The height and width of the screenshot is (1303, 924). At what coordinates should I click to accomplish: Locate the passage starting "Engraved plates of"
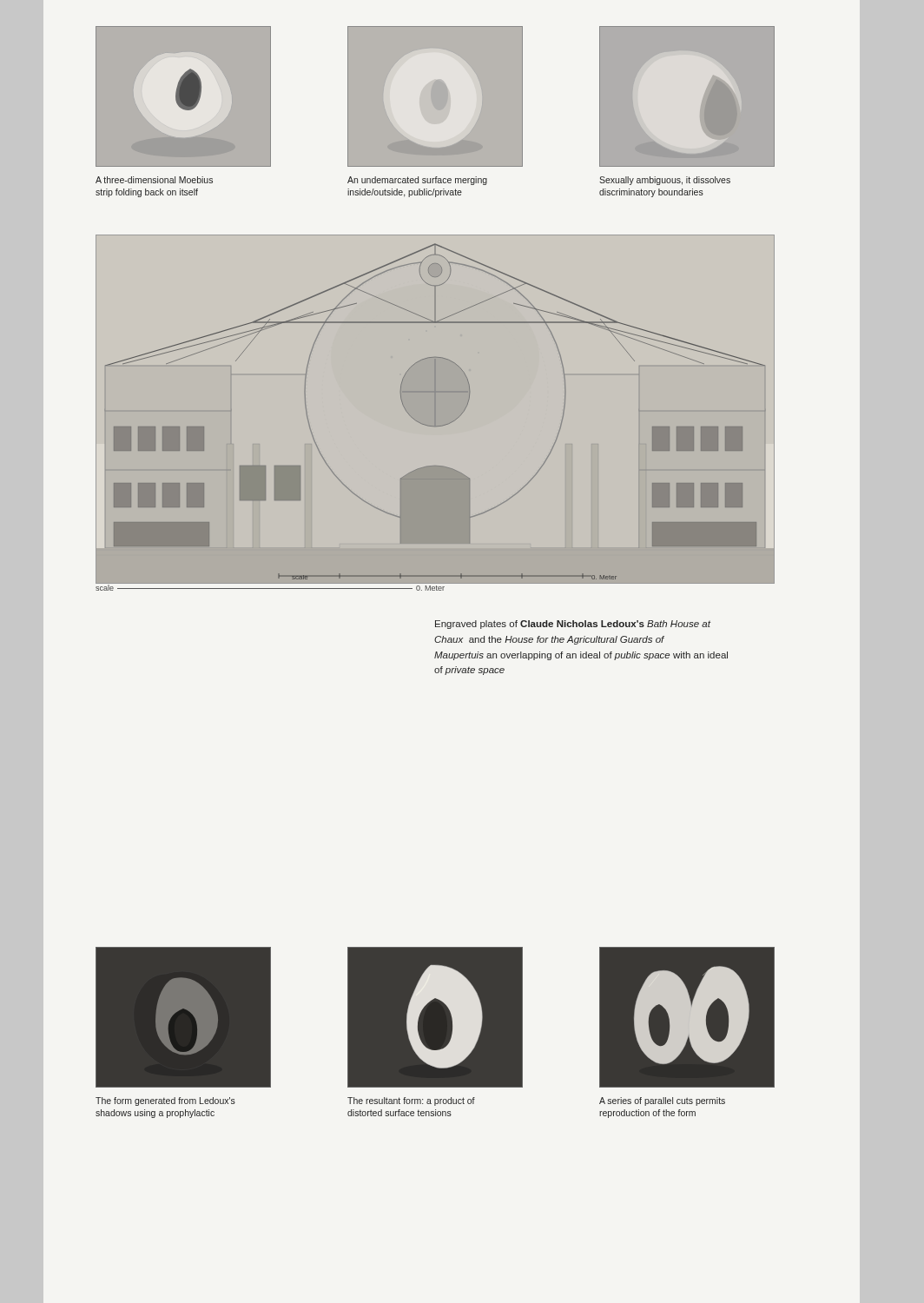(x=581, y=647)
